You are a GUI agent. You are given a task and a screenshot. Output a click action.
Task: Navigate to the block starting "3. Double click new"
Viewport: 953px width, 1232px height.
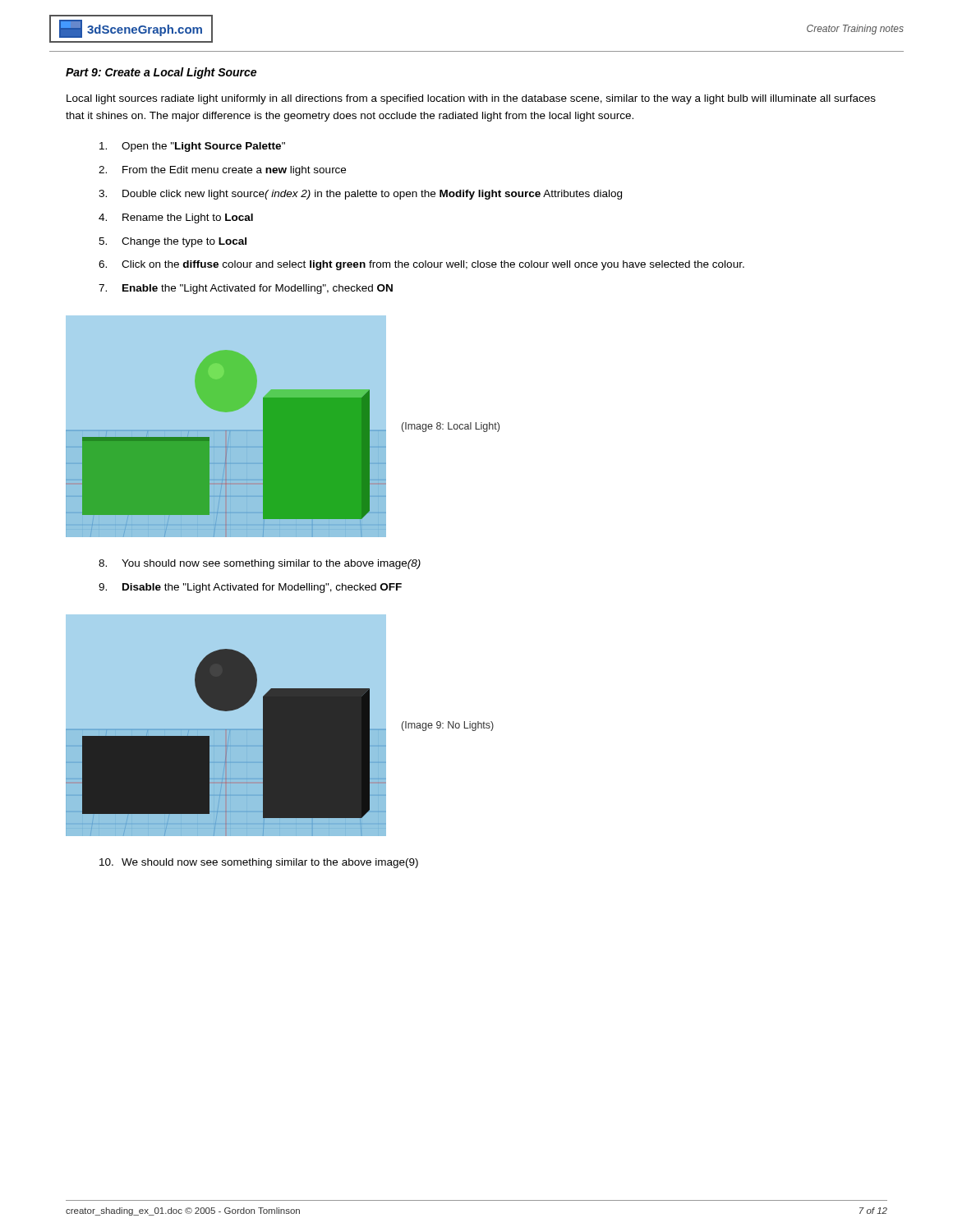[x=493, y=194]
